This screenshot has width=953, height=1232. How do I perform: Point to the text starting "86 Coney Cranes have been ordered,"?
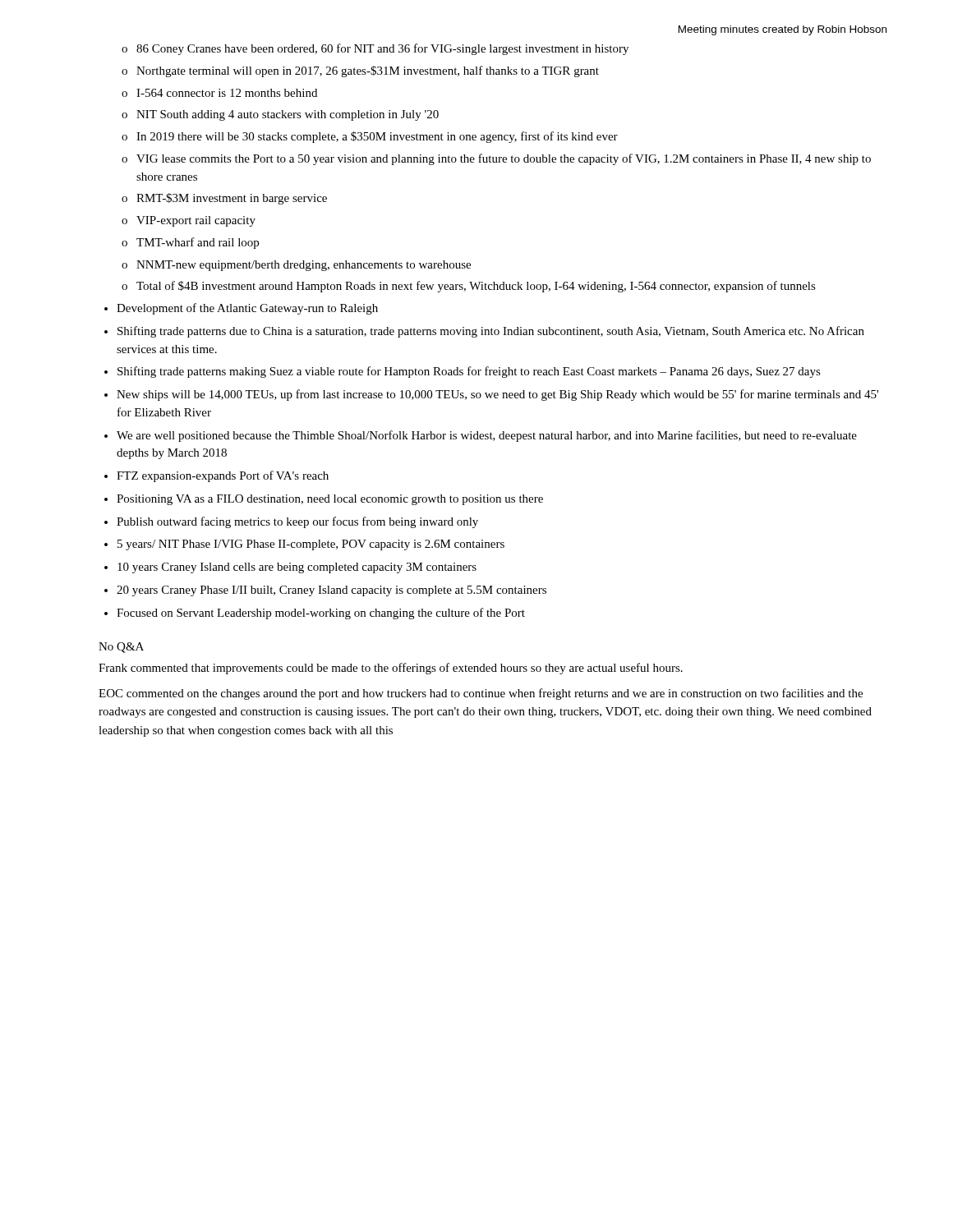pyautogui.click(x=383, y=48)
